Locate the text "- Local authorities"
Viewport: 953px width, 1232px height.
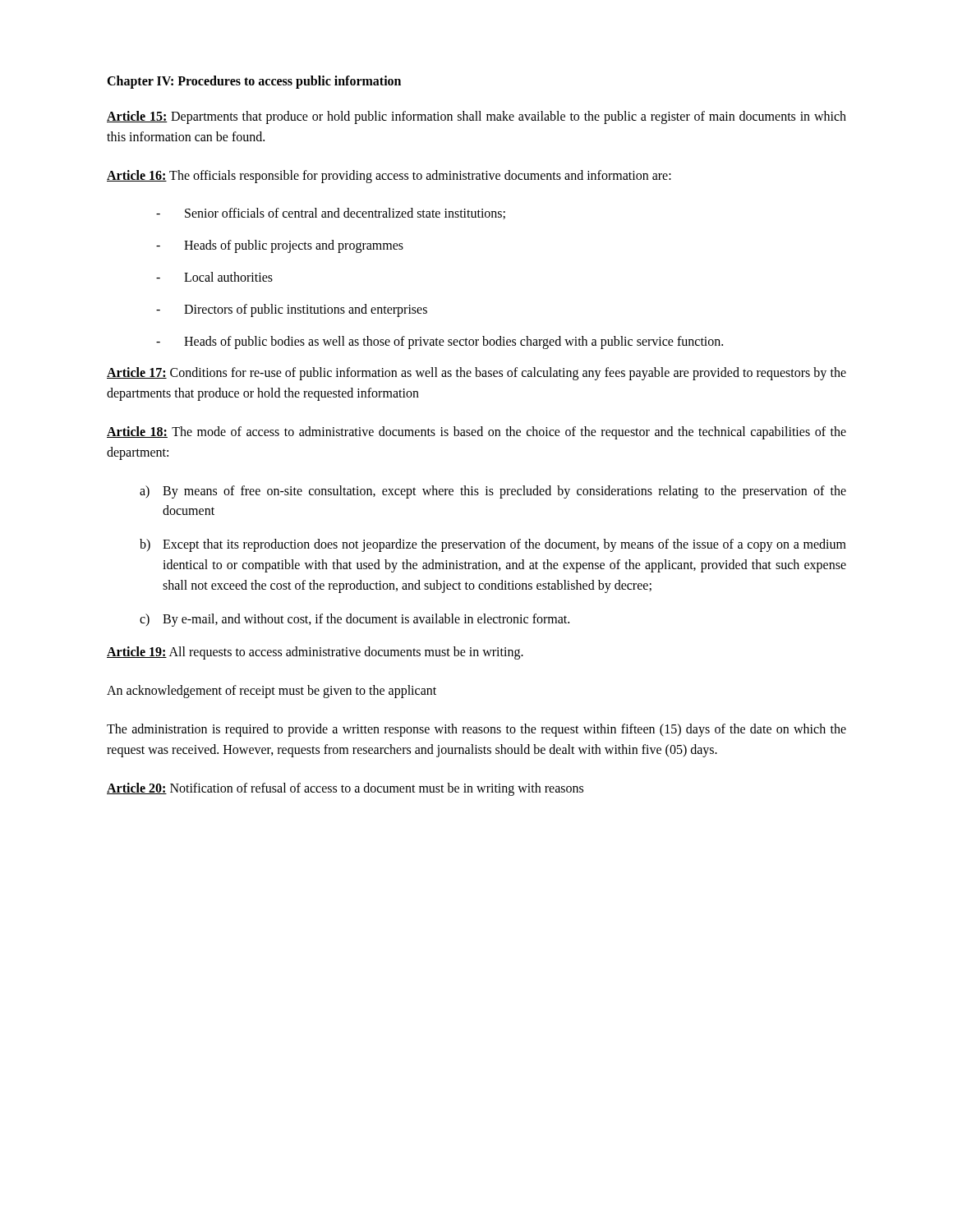point(214,277)
